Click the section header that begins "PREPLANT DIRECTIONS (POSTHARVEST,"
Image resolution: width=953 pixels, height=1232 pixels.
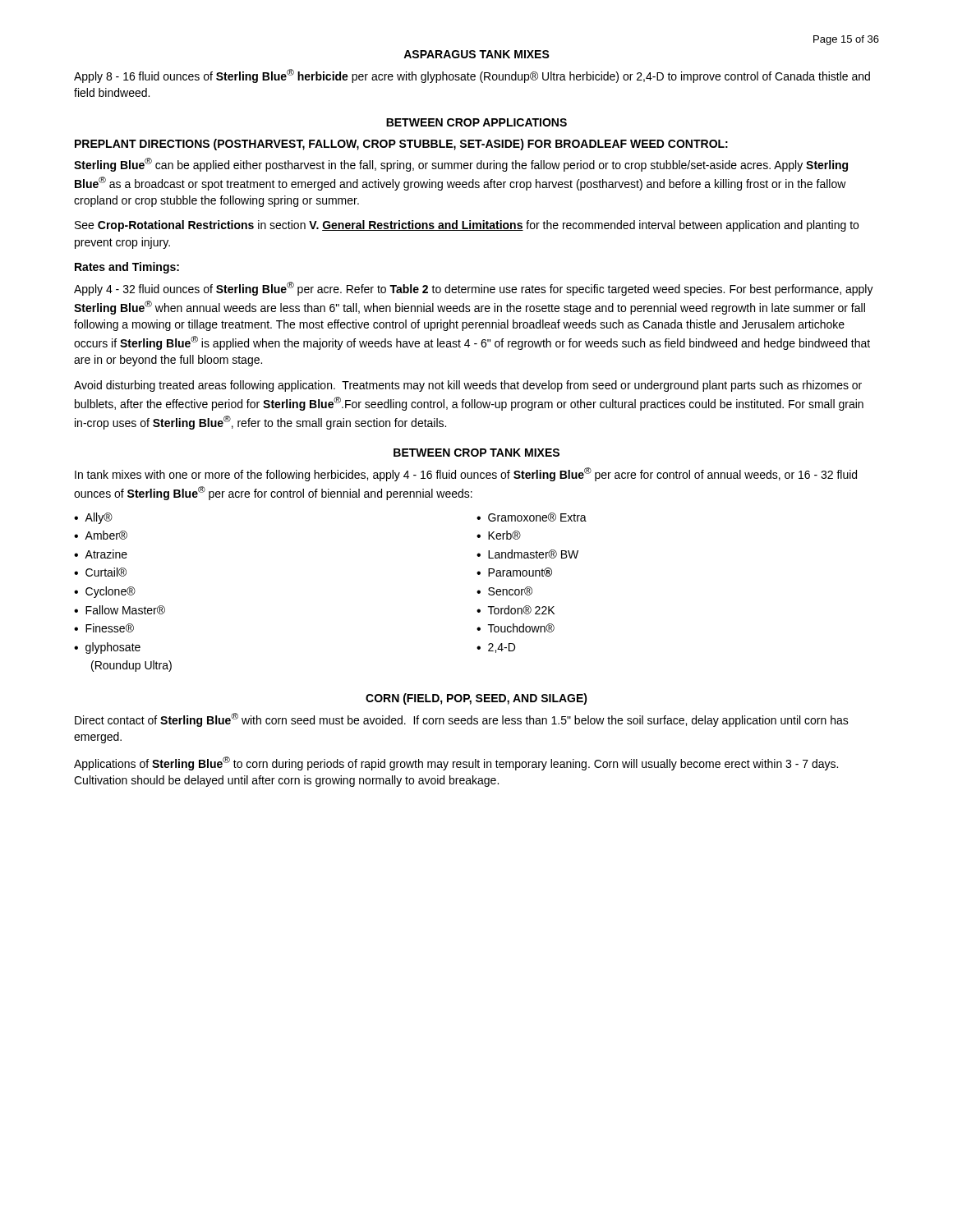click(x=401, y=144)
